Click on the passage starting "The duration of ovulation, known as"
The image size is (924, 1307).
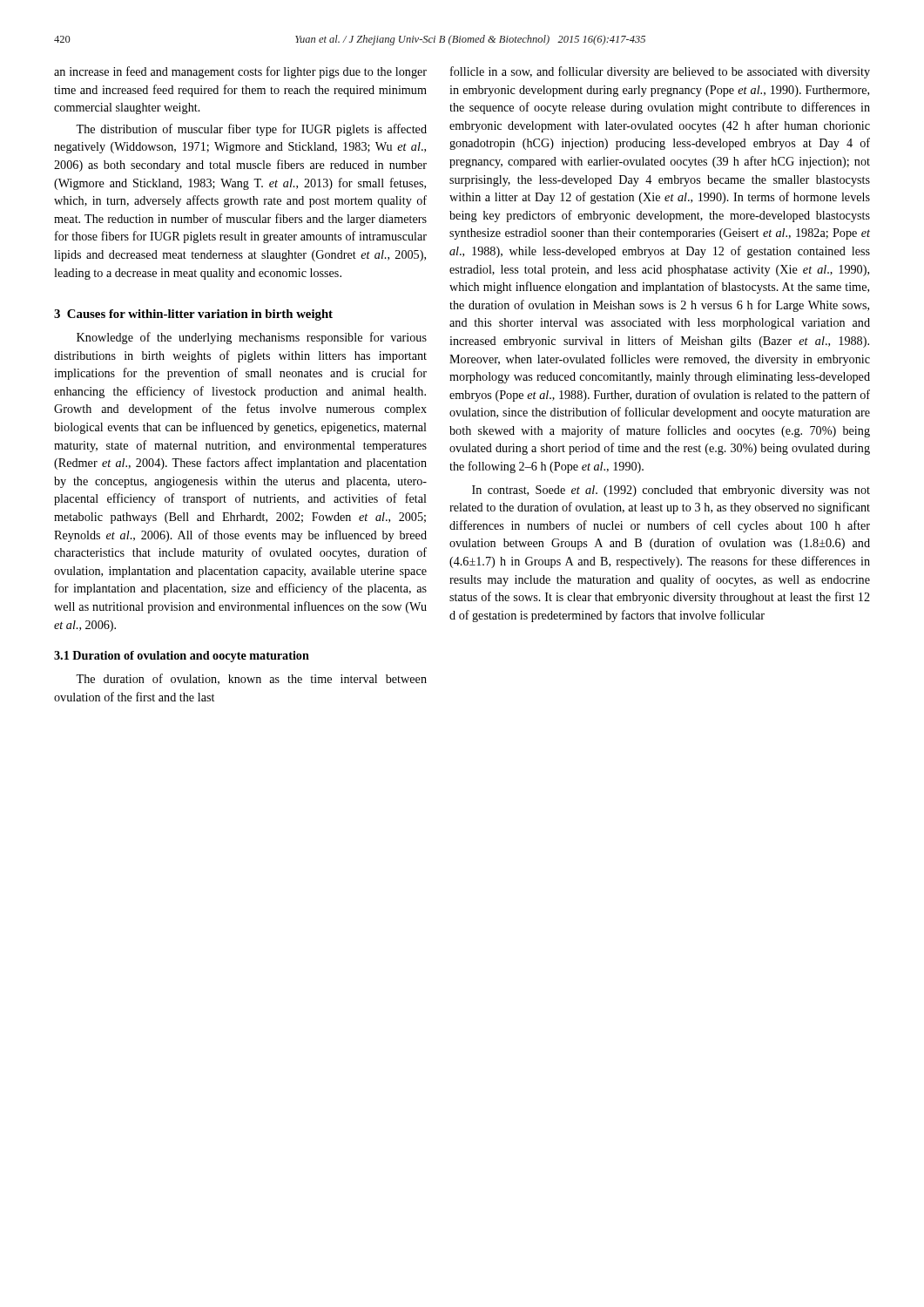click(240, 688)
